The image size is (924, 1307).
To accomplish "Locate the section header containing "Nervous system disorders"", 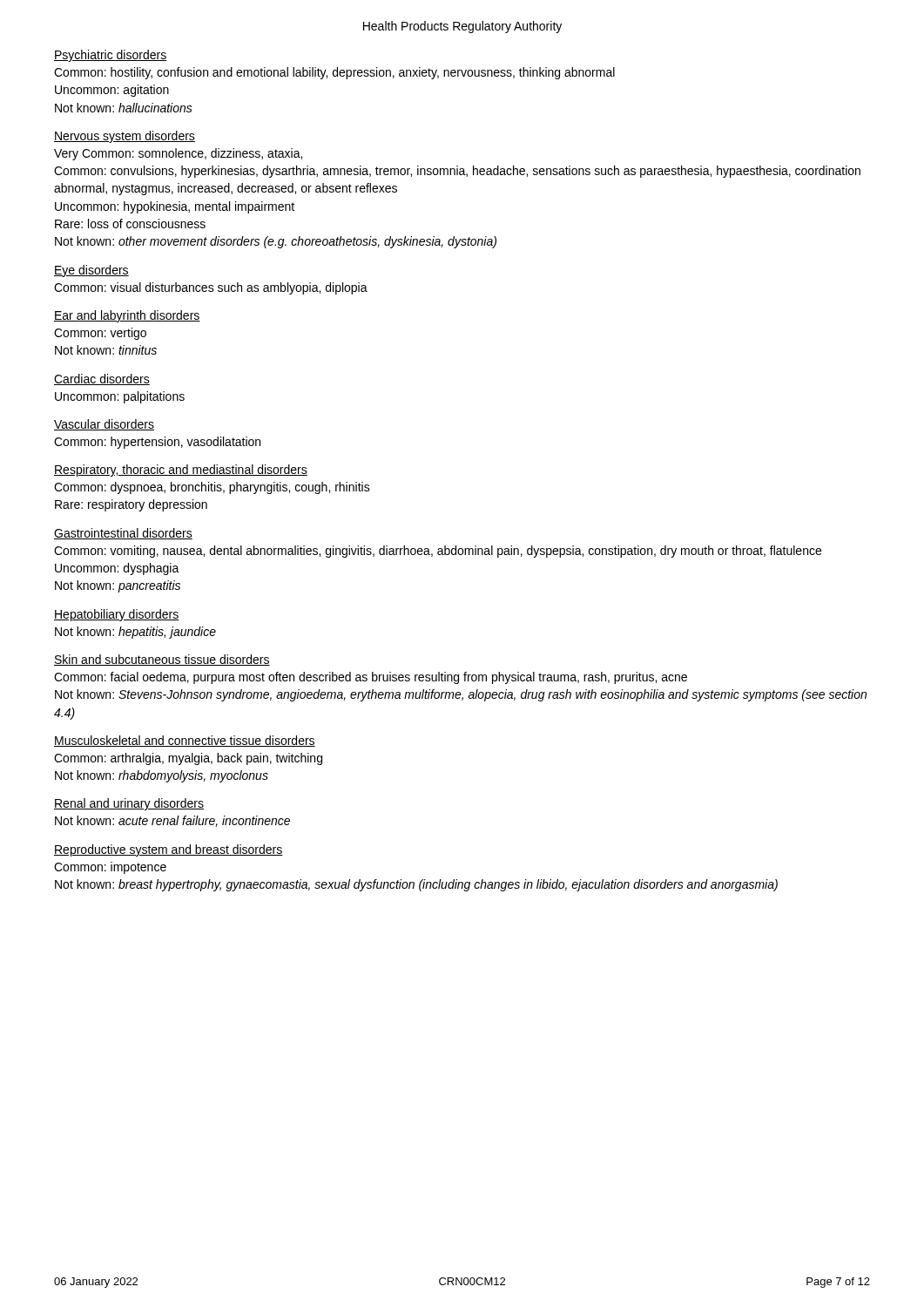I will (124, 136).
